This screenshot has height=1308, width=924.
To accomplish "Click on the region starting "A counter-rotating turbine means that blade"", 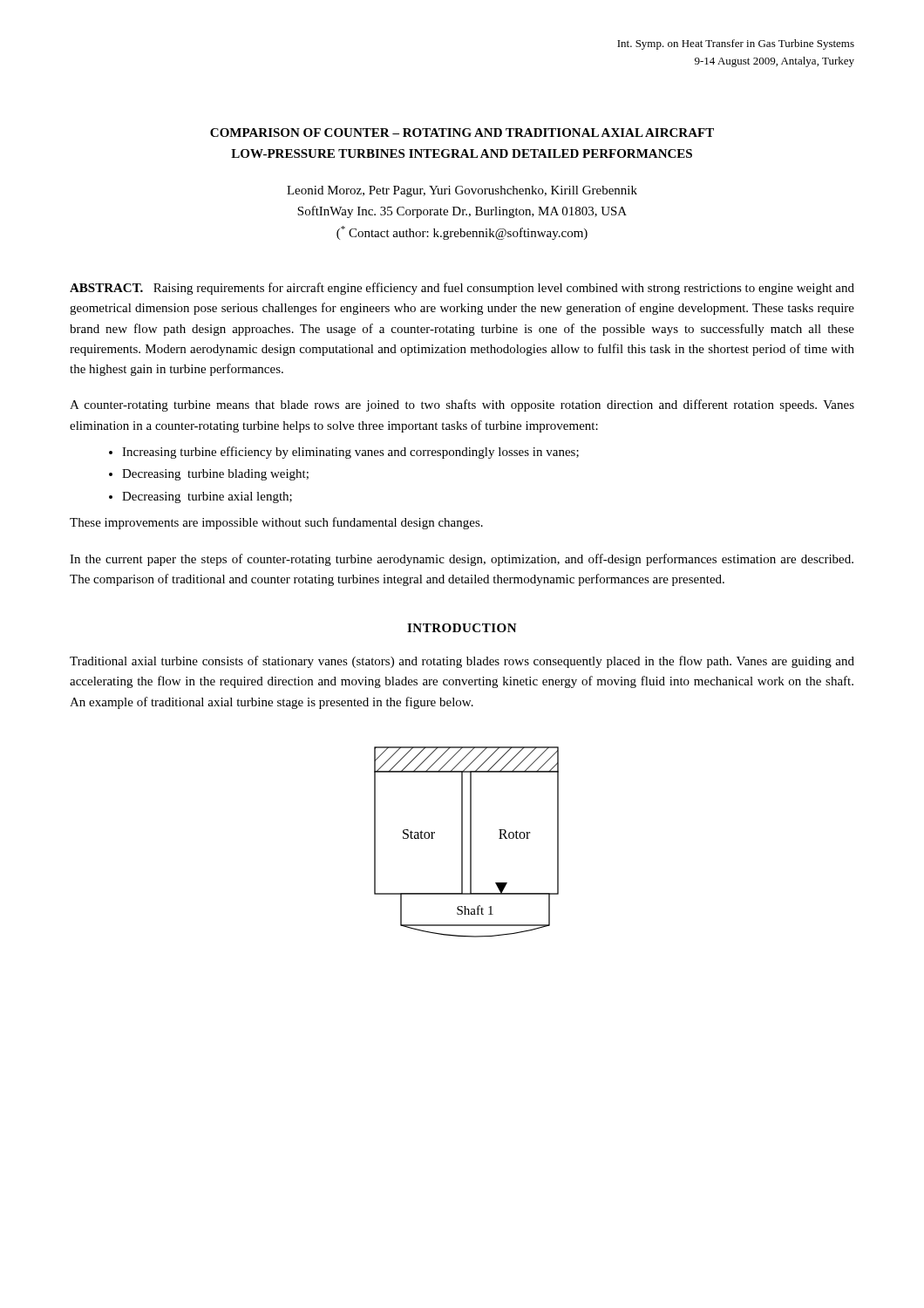I will pos(462,415).
